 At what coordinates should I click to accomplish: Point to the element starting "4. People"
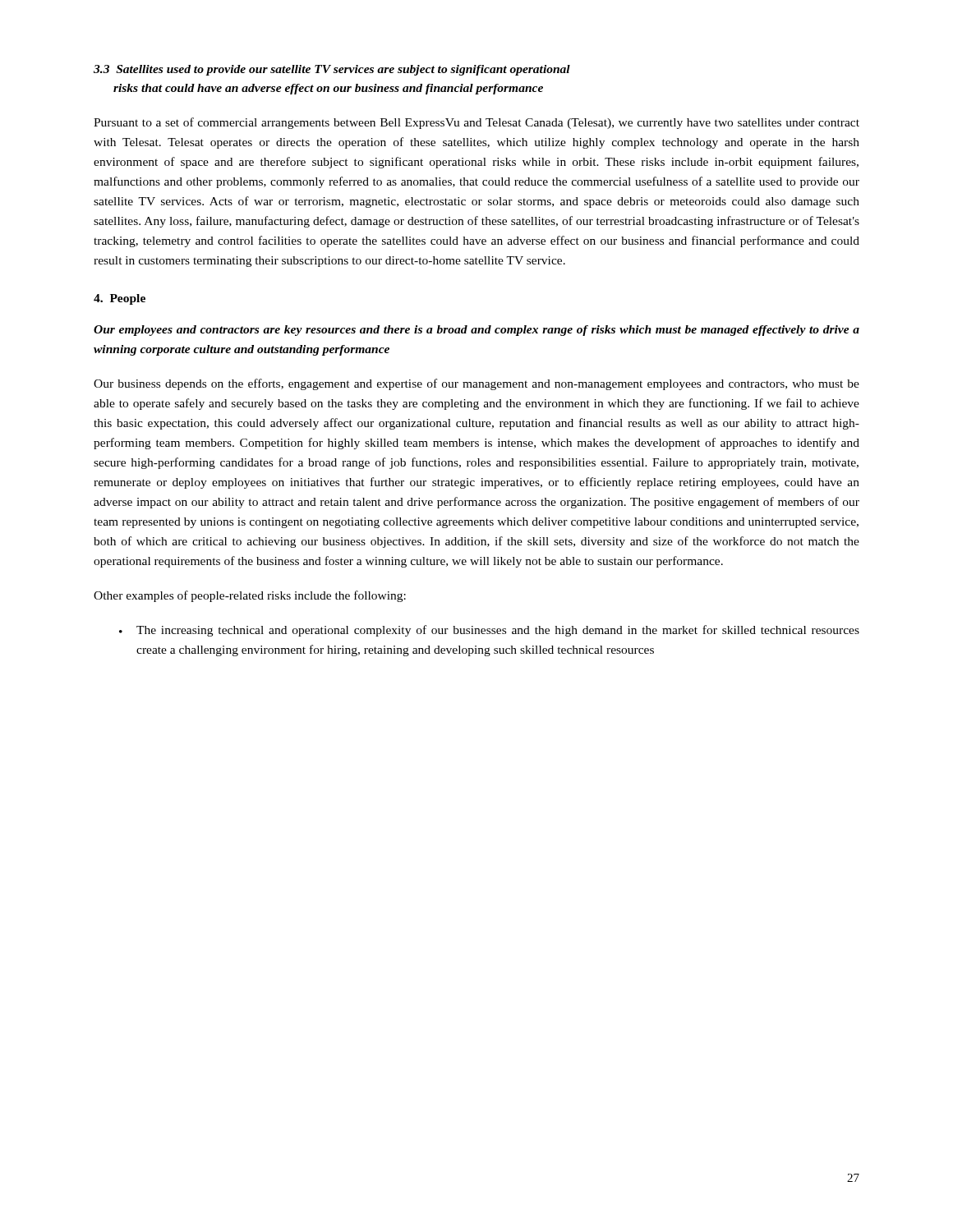(120, 297)
